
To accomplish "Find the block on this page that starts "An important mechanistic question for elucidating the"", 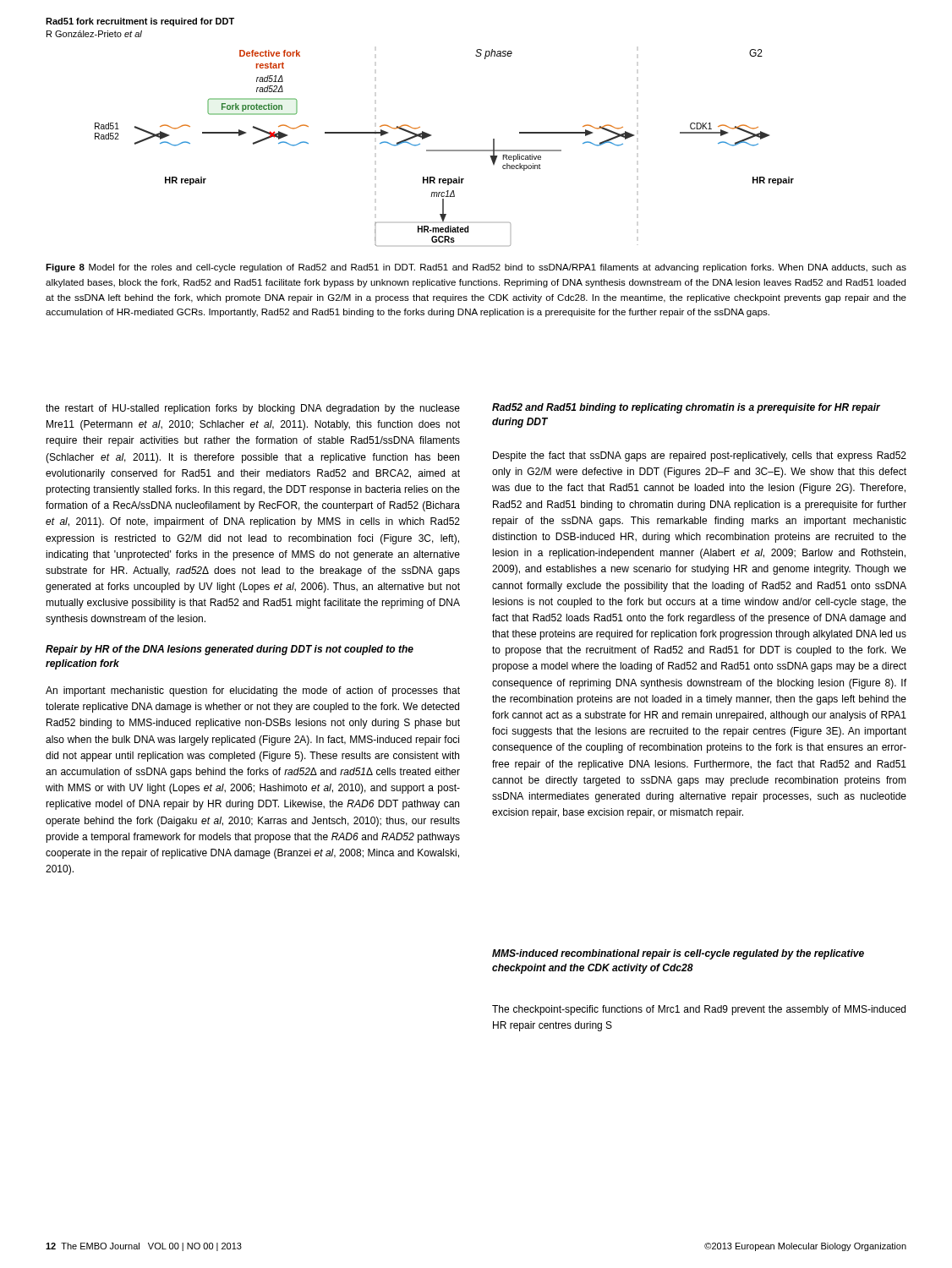I will click(253, 780).
